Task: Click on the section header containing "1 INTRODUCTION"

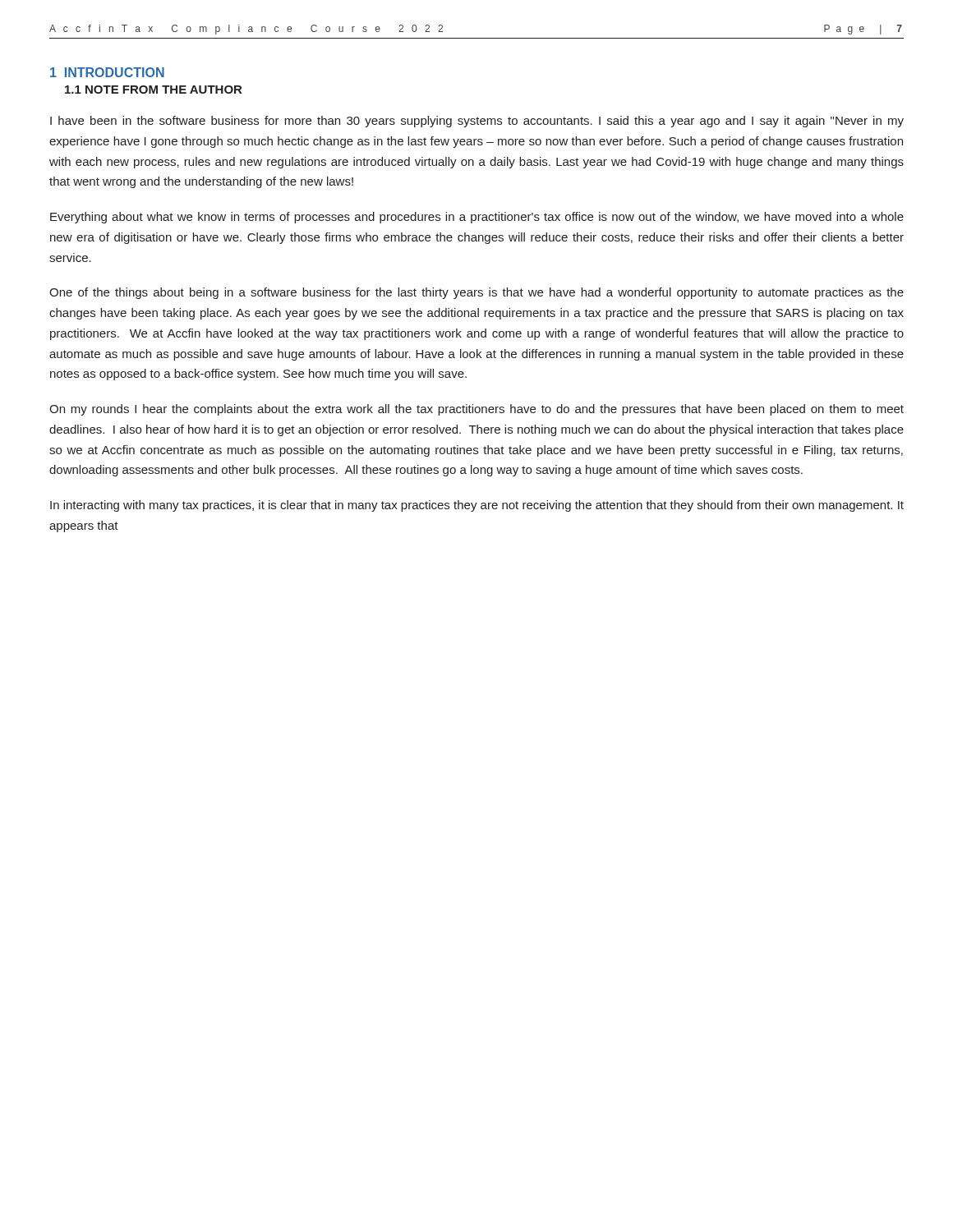Action: [107, 73]
